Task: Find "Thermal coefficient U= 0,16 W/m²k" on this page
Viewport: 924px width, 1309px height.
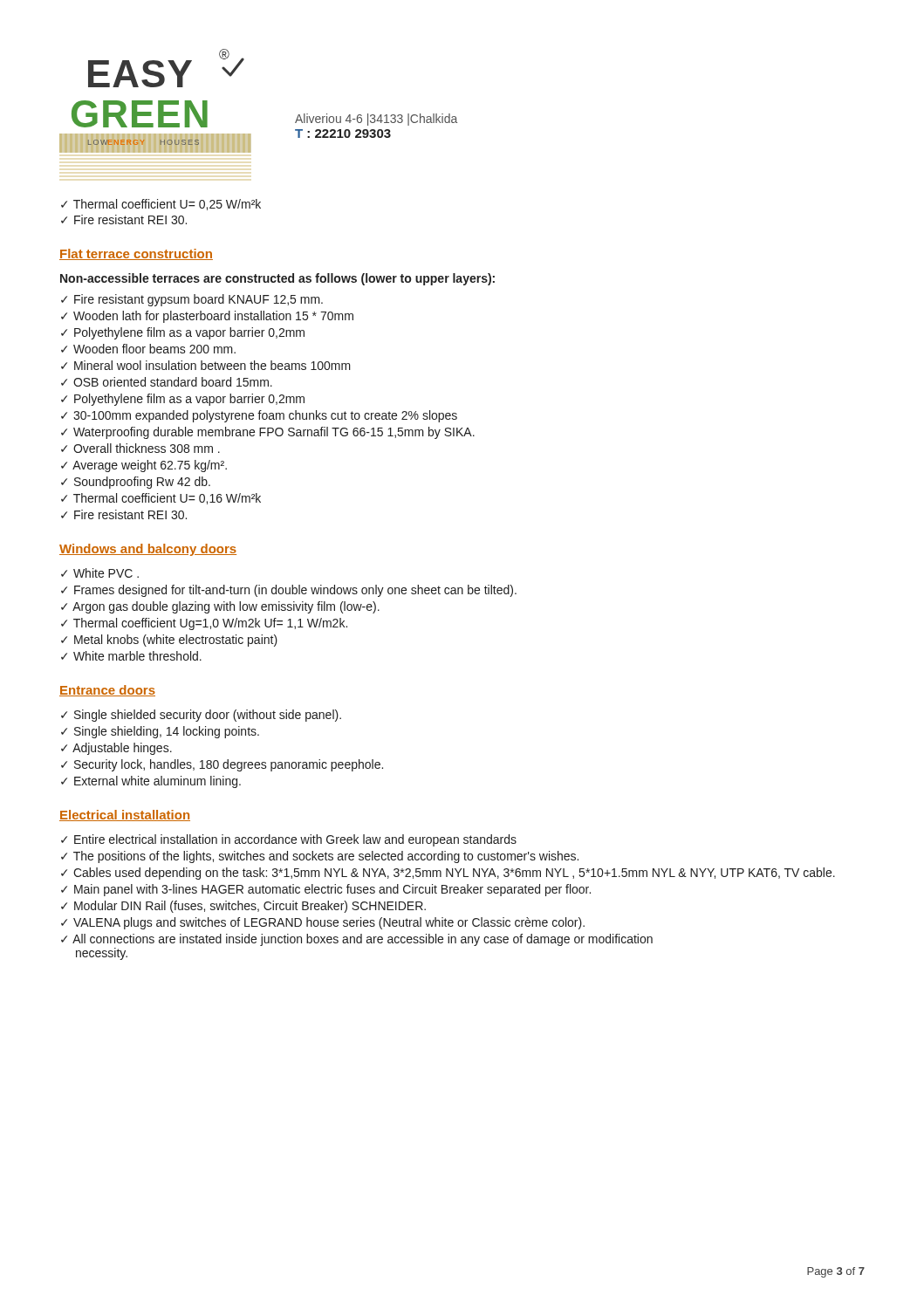Action: click(161, 499)
